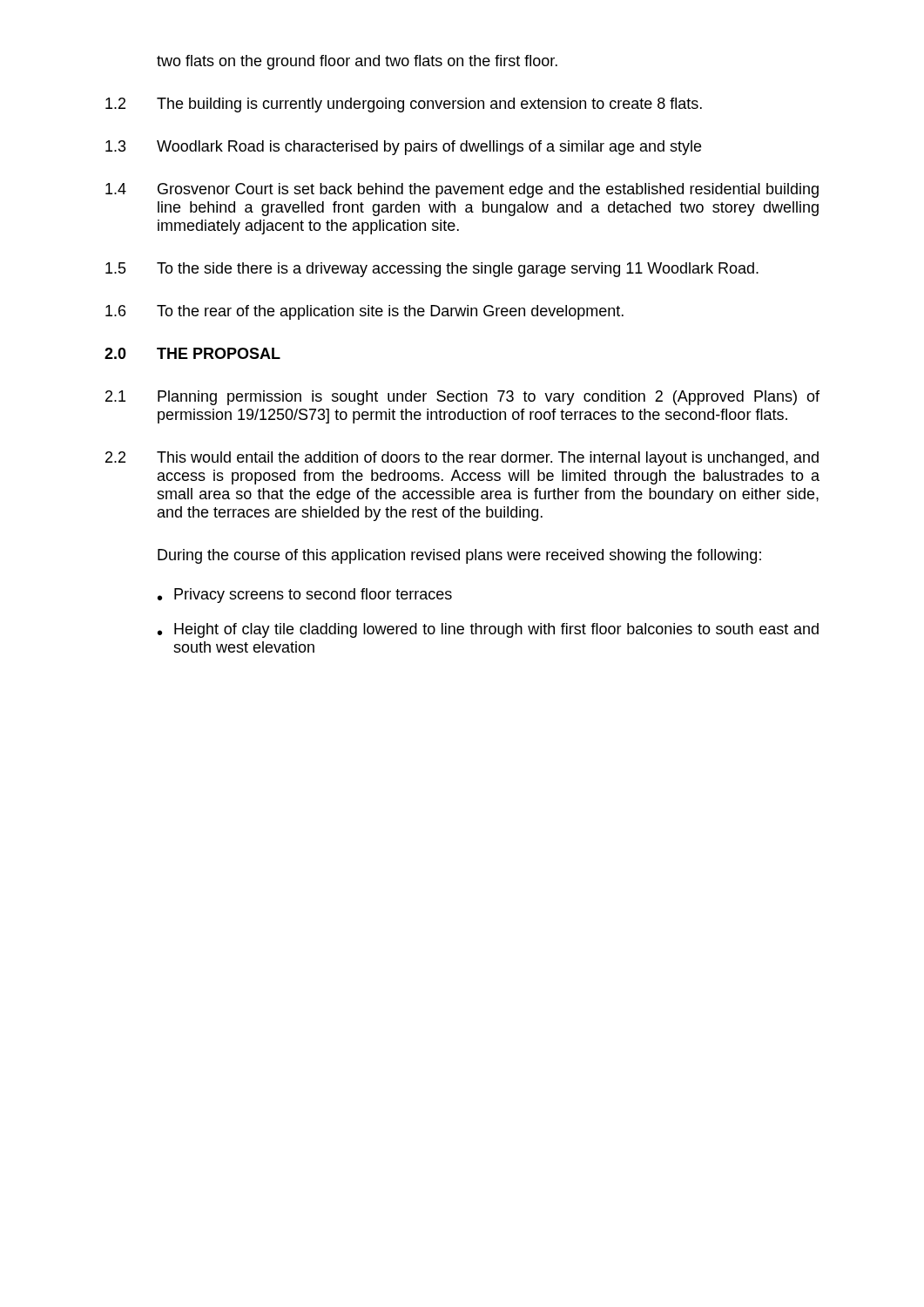Image resolution: width=924 pixels, height=1307 pixels.
Task: Point to the block beginning "3 Woodlark Road is characterised by pairs of"
Action: click(x=462, y=147)
